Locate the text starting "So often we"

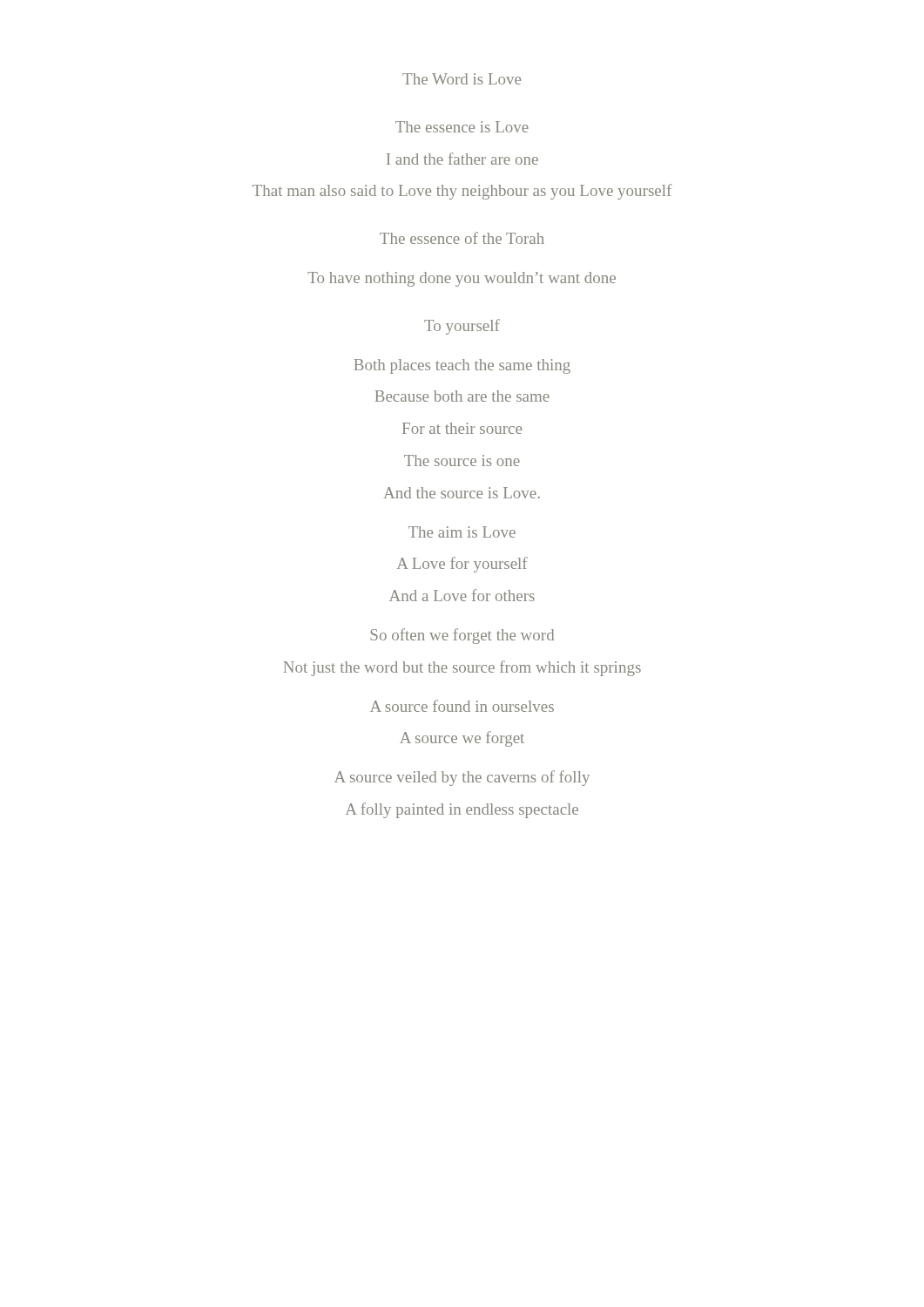point(462,635)
